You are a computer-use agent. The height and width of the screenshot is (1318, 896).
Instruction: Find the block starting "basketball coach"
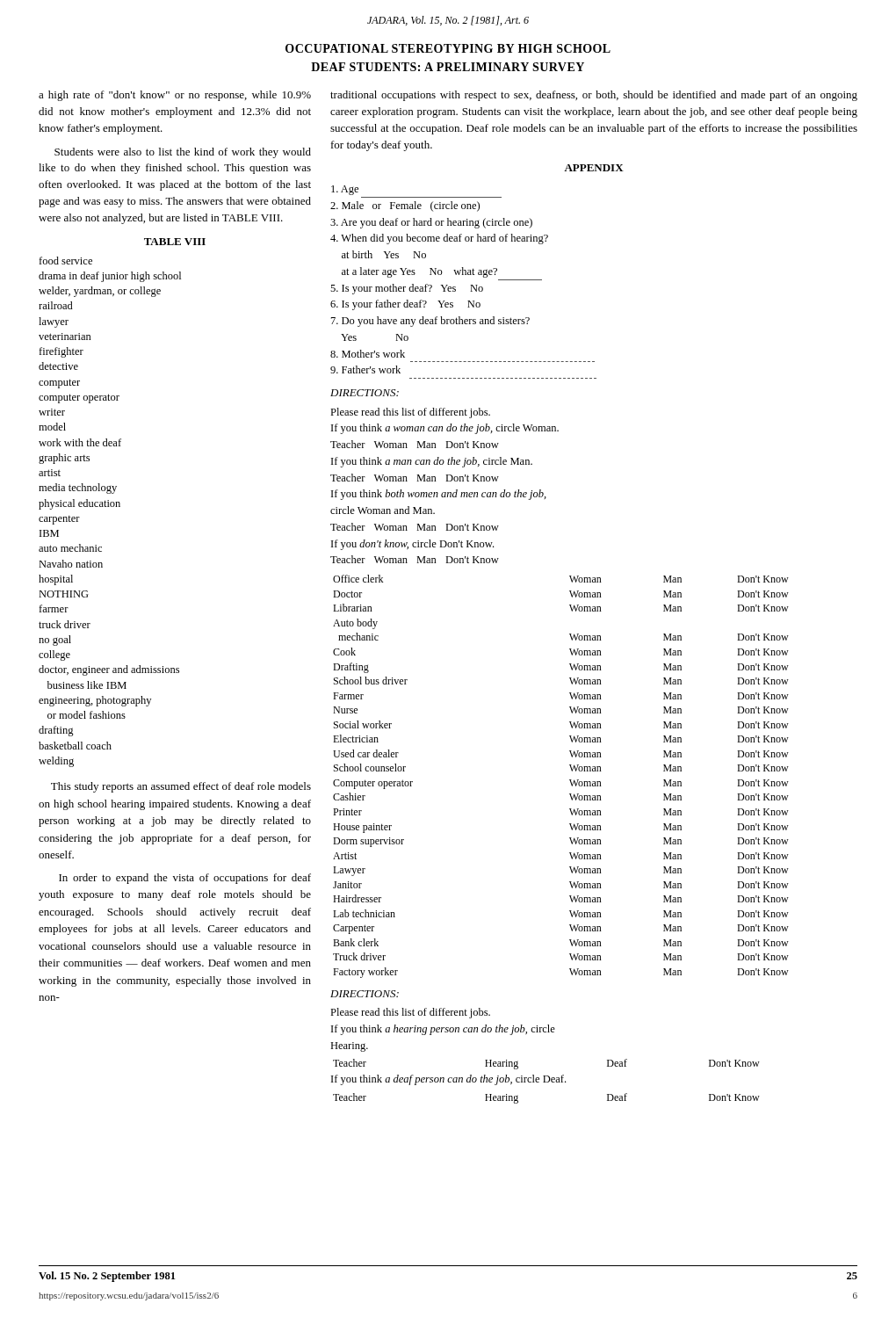(x=75, y=746)
